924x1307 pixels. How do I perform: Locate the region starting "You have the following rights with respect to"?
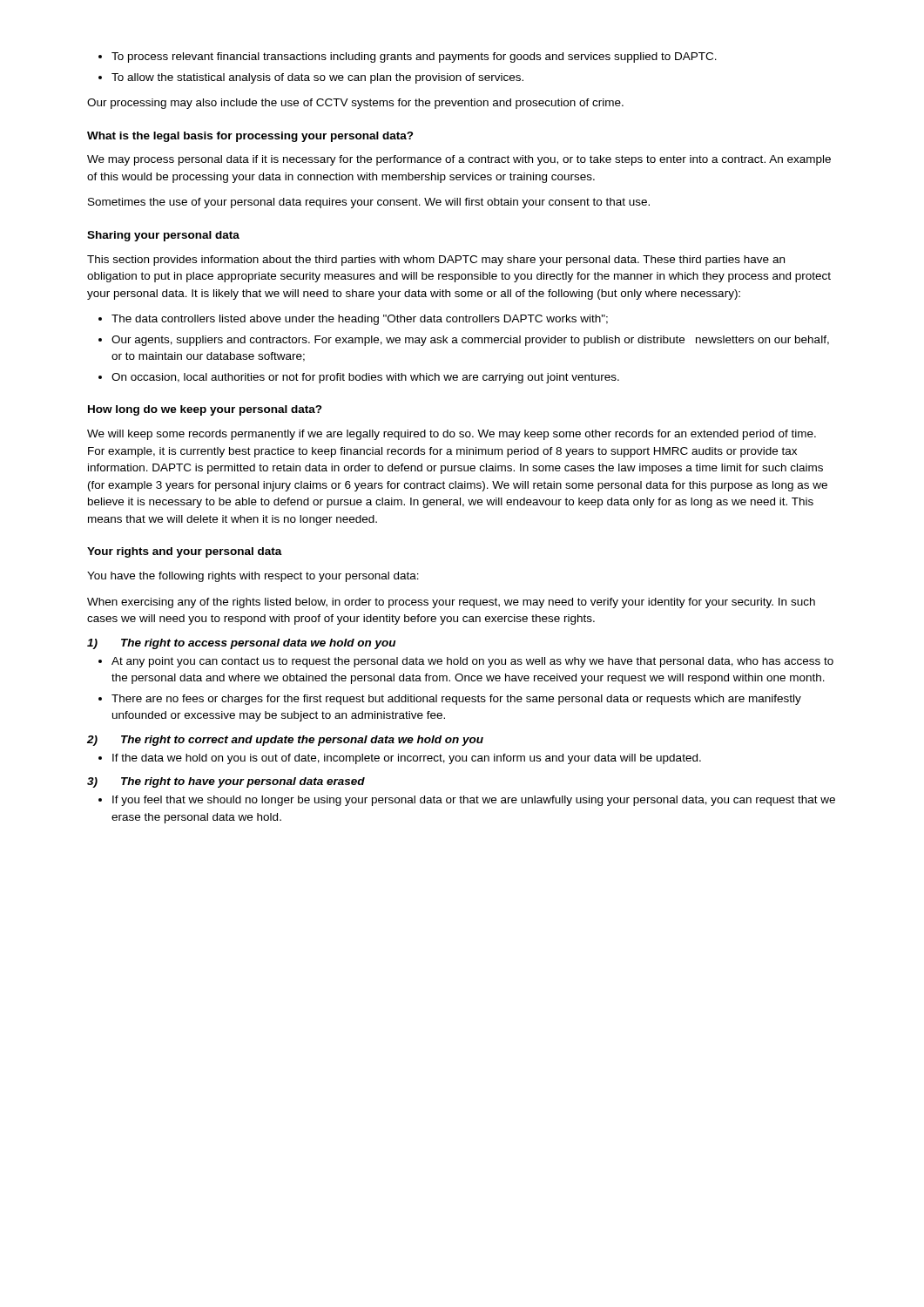(253, 577)
